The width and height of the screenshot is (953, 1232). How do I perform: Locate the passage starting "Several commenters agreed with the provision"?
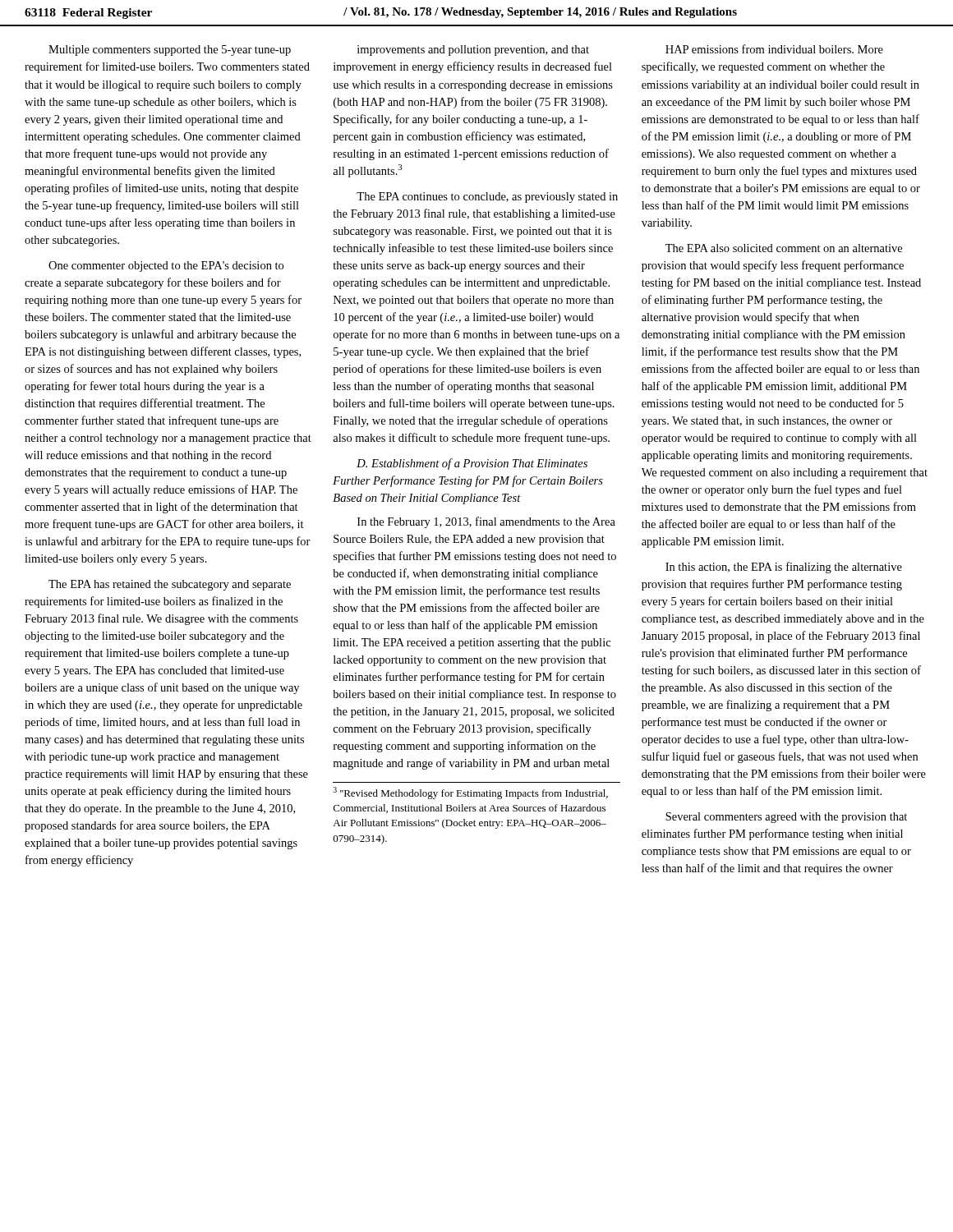[785, 843]
